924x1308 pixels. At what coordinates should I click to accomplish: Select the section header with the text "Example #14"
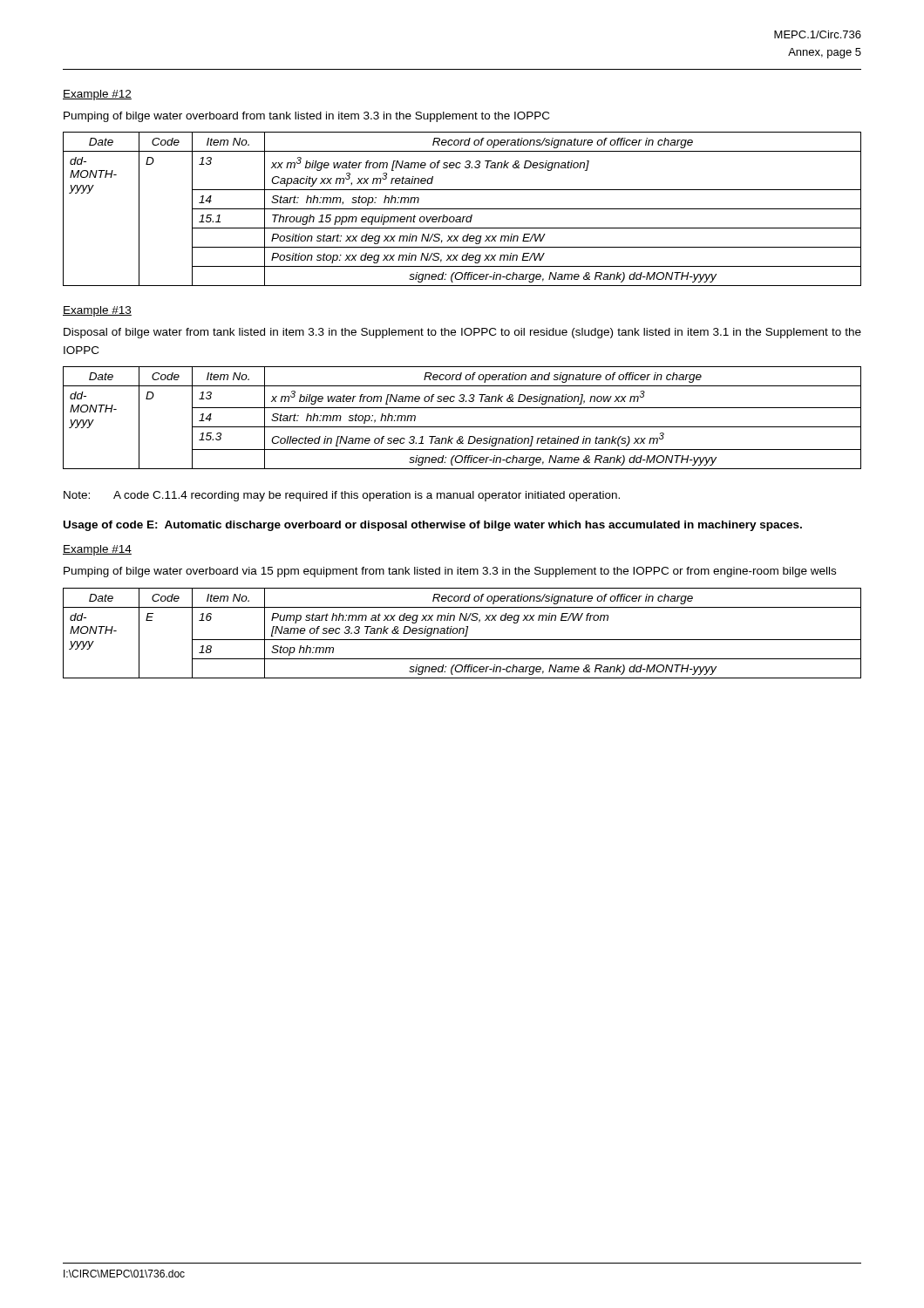[x=97, y=549]
